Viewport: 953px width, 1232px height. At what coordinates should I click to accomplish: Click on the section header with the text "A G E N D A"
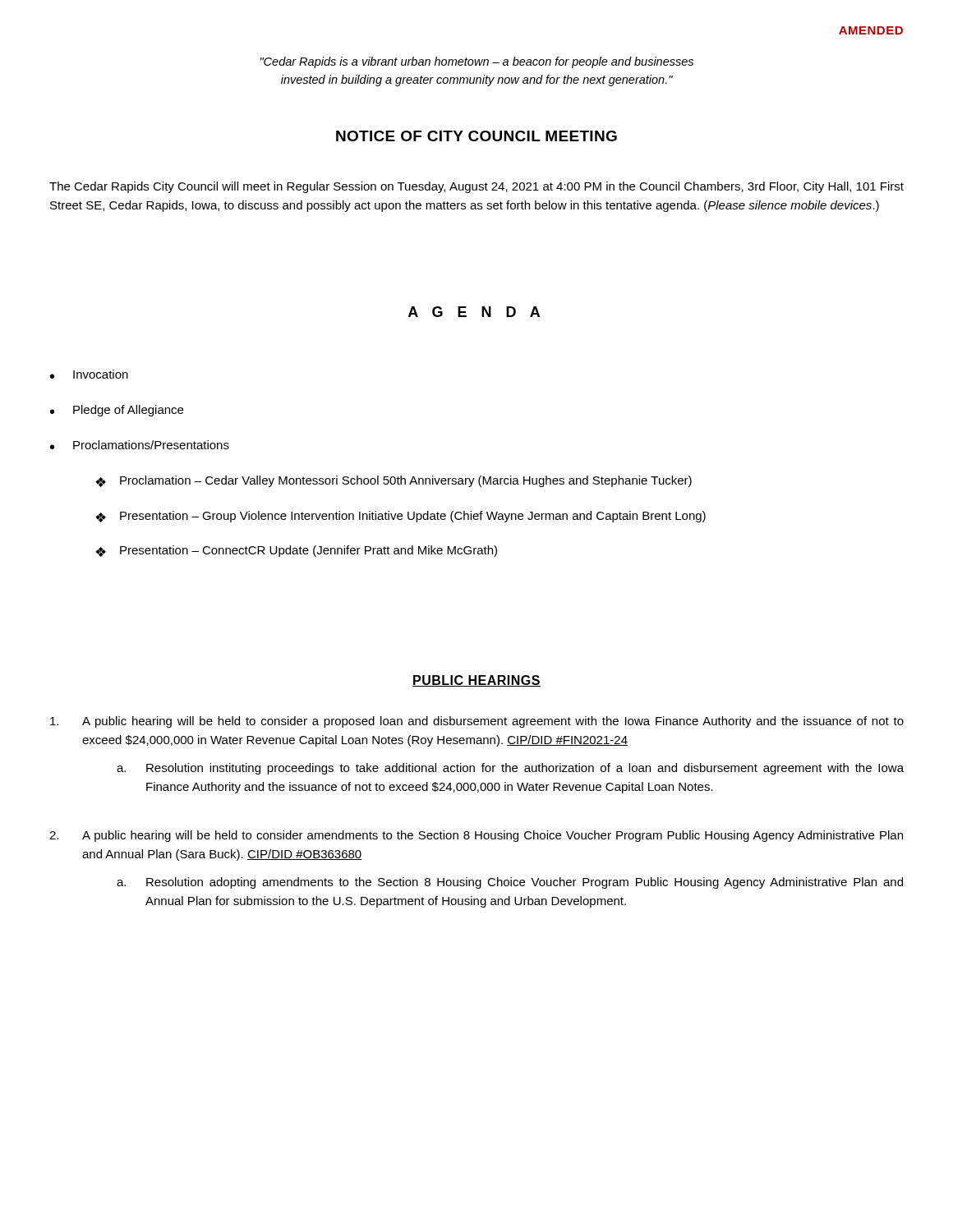pos(476,312)
